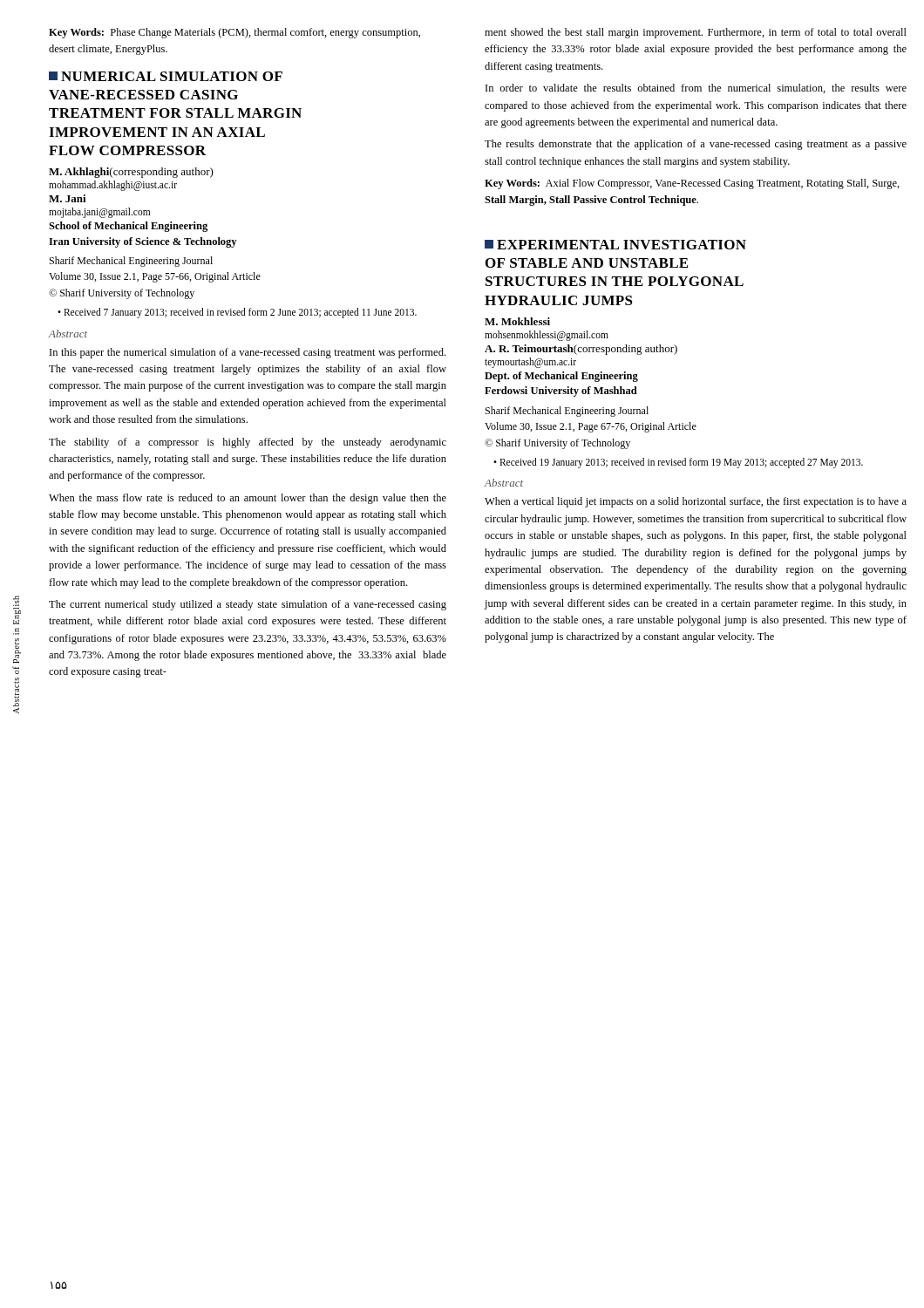This screenshot has width=924, height=1308.
Task: Click on the region starting "The current numerical study utilized"
Action: click(x=248, y=638)
